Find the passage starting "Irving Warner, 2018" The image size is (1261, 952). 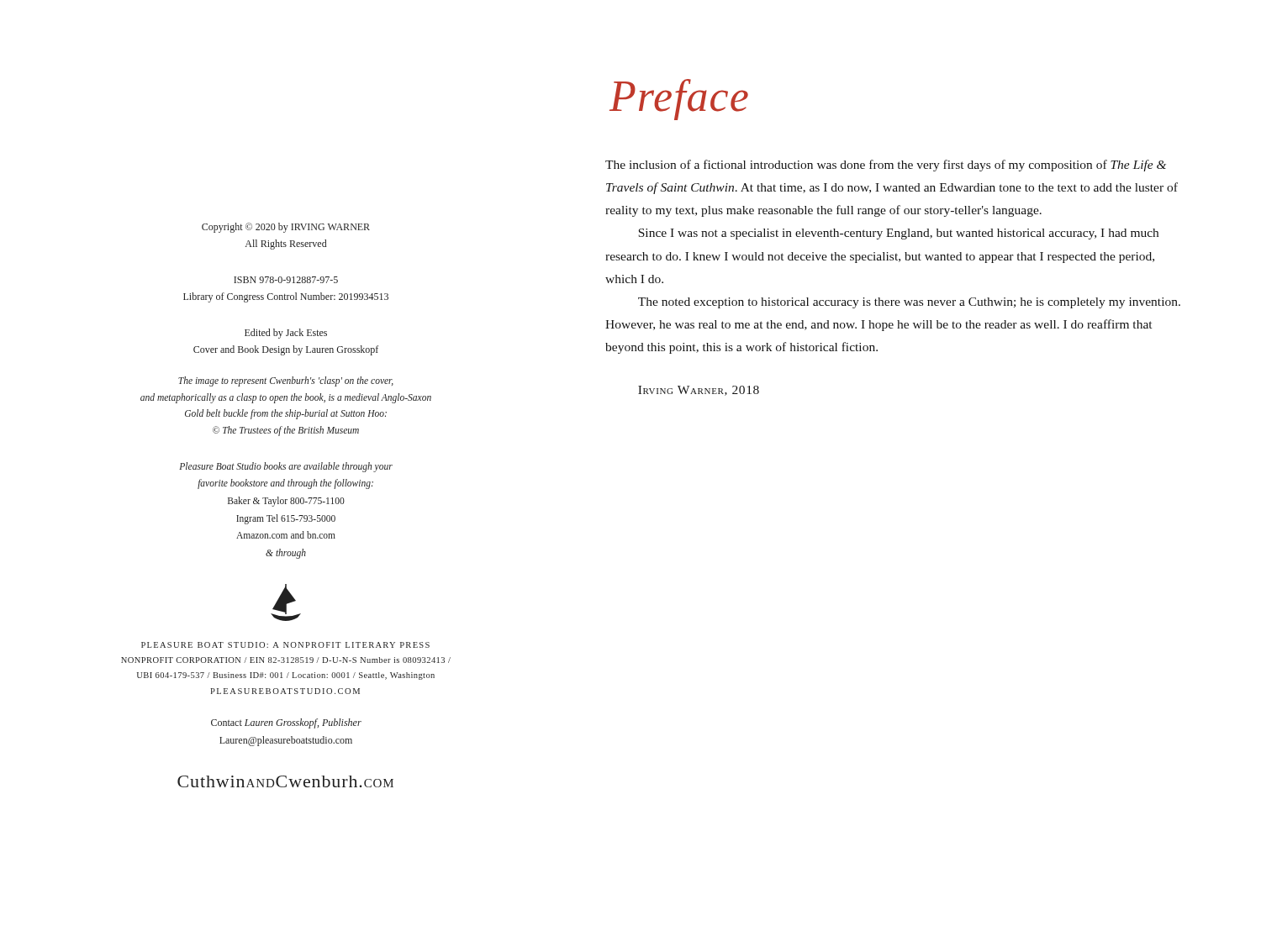pyautogui.click(x=699, y=390)
